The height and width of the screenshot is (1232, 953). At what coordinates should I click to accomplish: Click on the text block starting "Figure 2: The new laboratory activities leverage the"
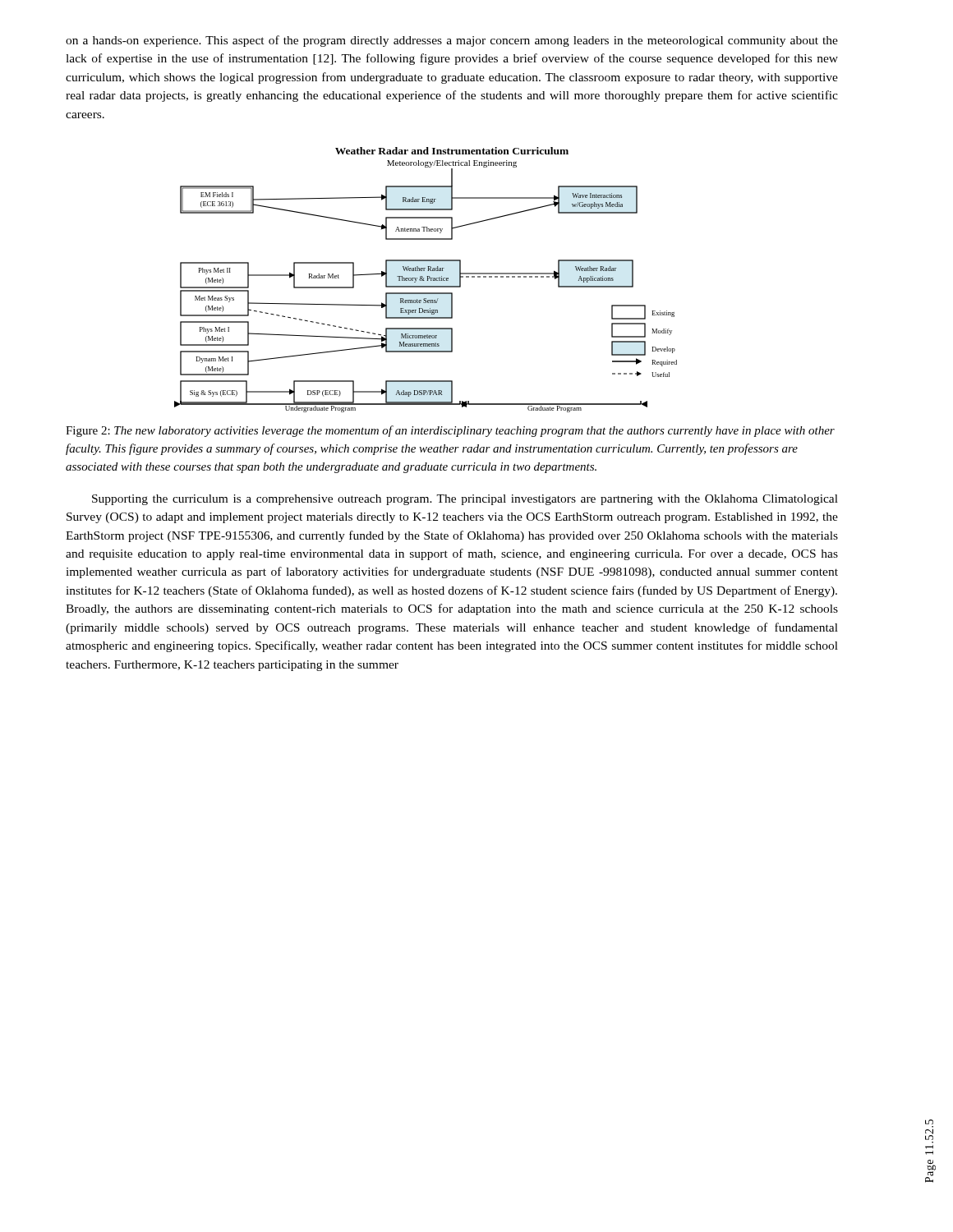(450, 449)
